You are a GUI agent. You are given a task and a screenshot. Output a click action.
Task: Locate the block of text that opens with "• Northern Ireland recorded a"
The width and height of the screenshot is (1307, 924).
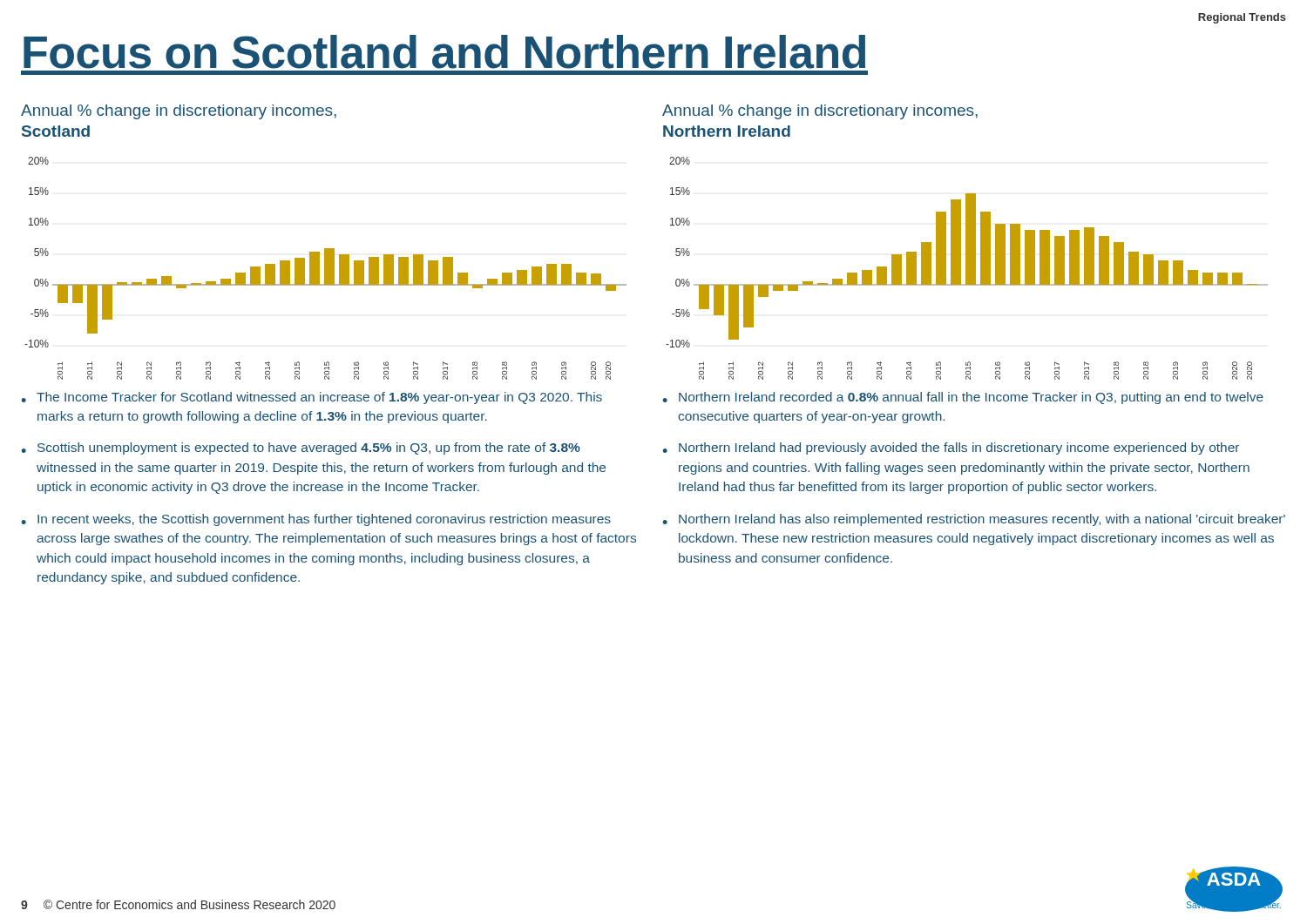974,407
